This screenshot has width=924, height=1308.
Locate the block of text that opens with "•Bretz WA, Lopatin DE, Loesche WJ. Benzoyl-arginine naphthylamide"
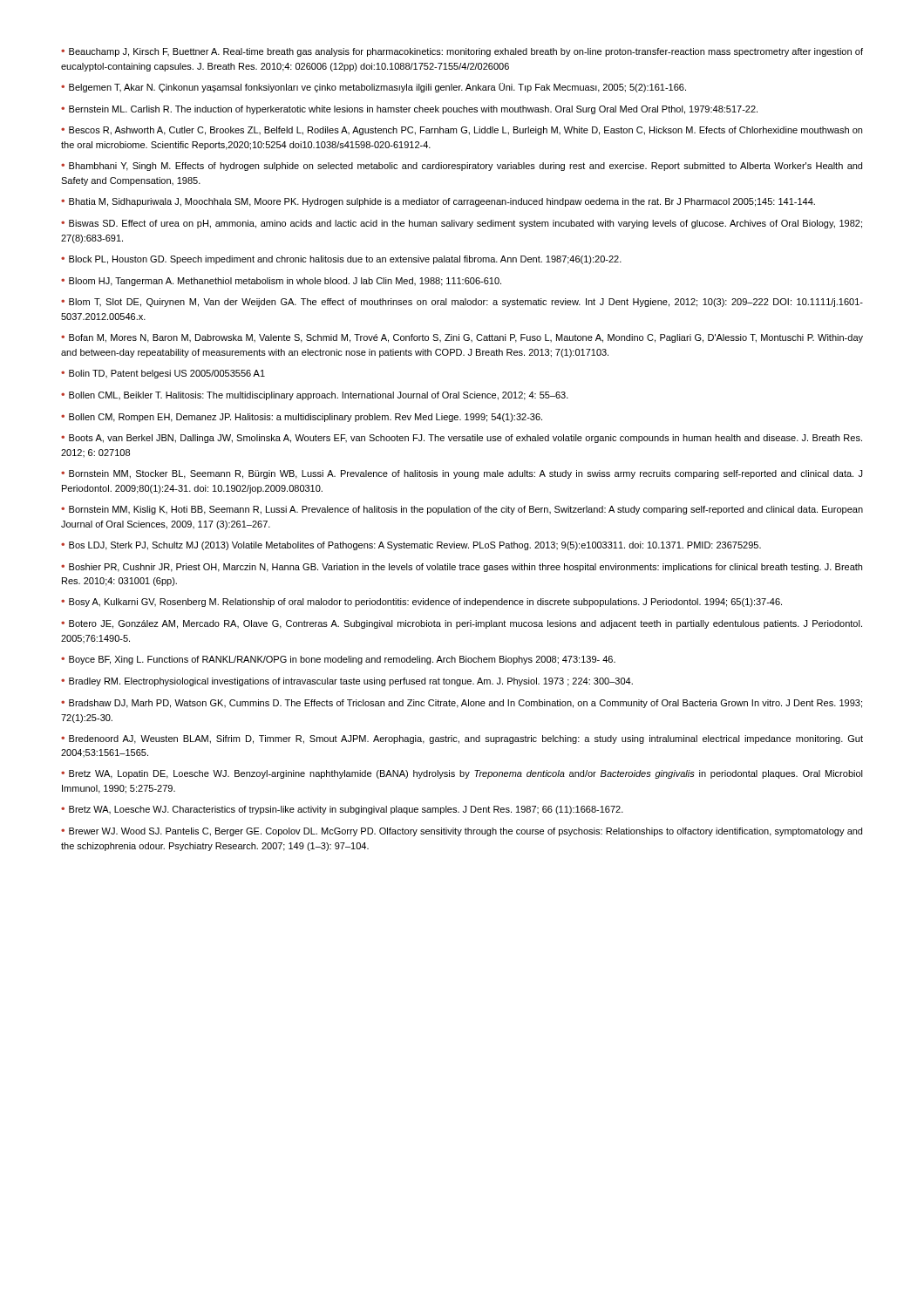462,780
